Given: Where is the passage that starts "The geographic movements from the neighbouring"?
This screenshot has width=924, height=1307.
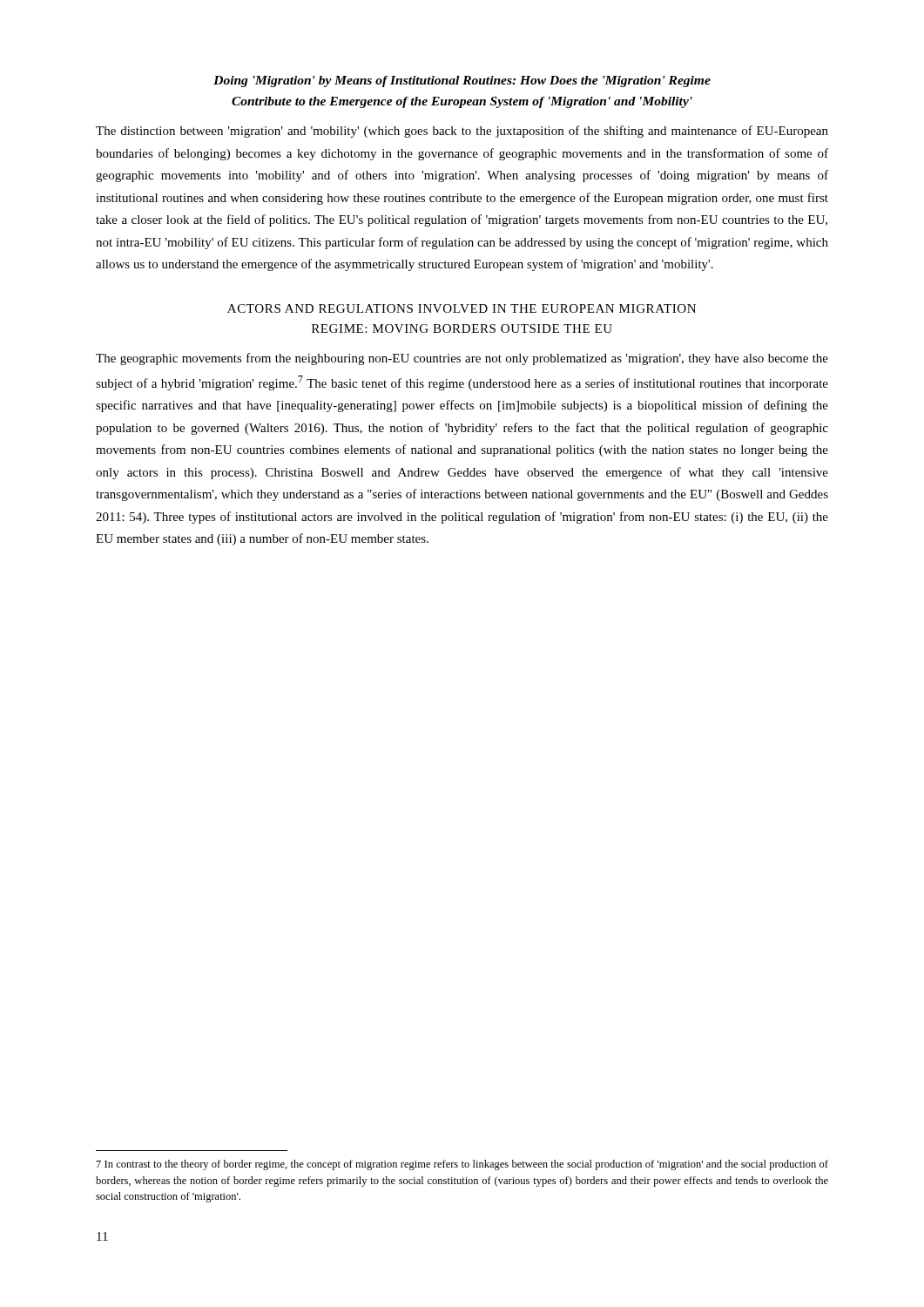Looking at the screenshot, I should (462, 448).
